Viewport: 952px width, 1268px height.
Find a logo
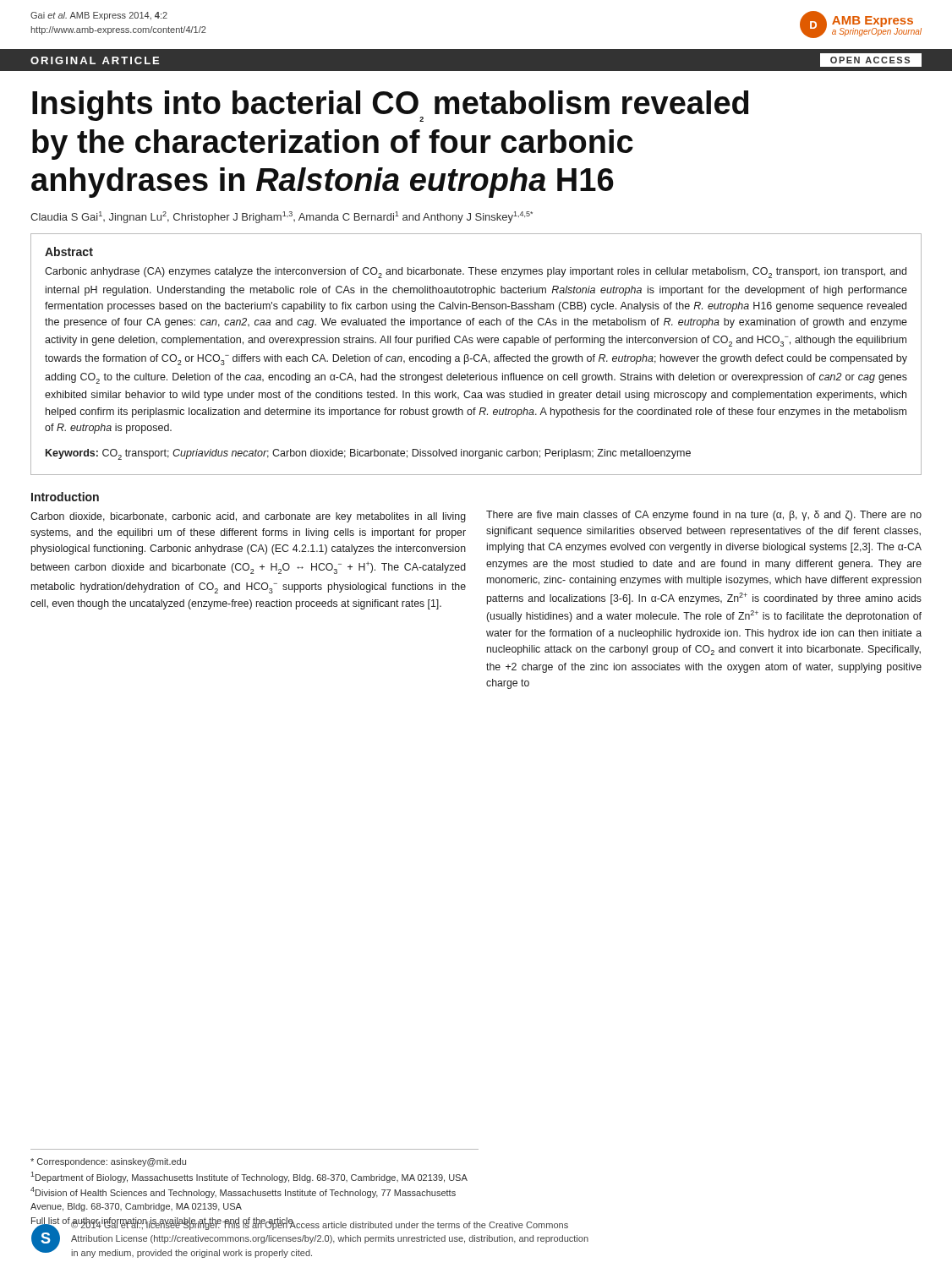860,24
